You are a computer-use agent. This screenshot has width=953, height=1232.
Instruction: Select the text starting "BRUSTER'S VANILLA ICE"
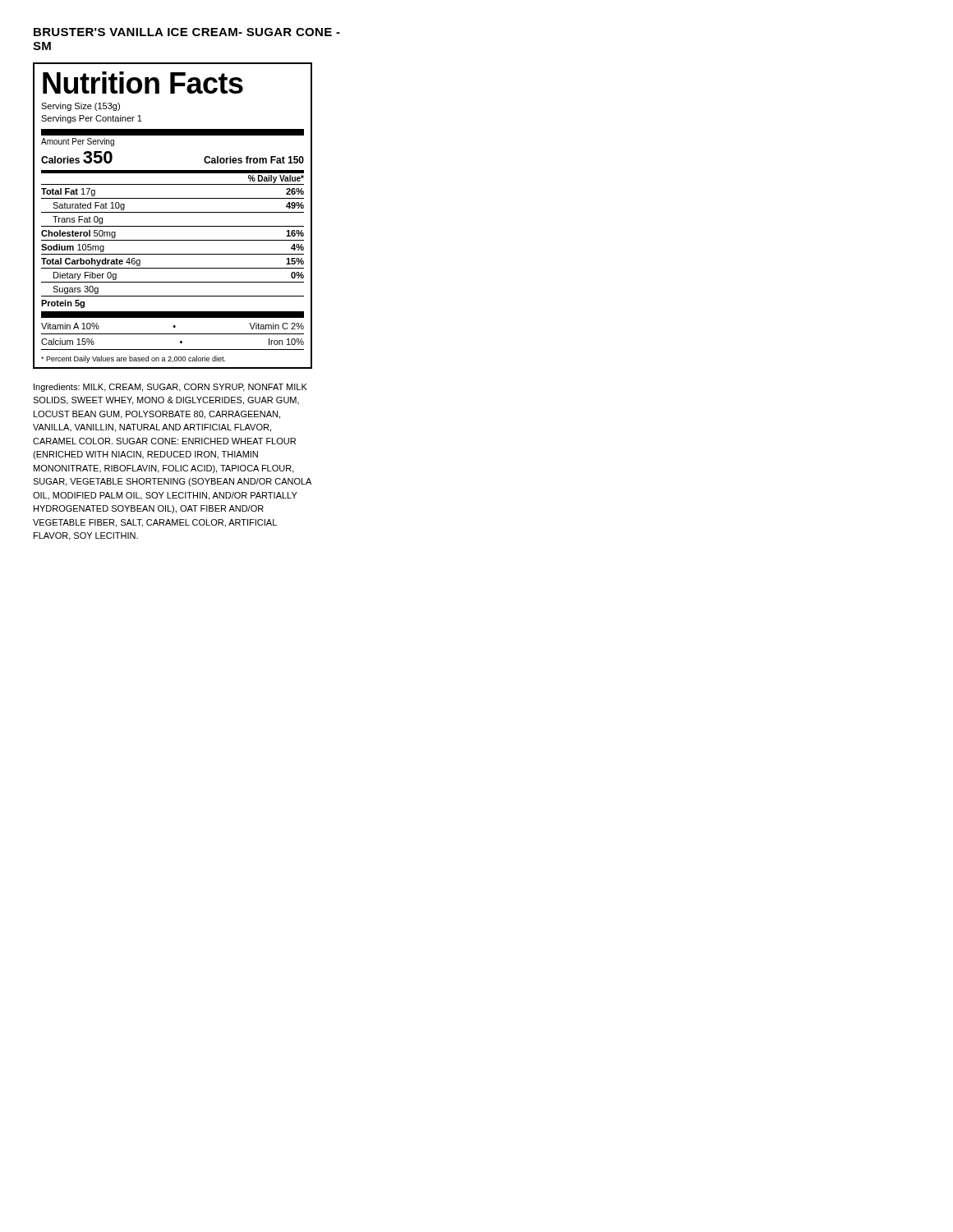pos(187,39)
